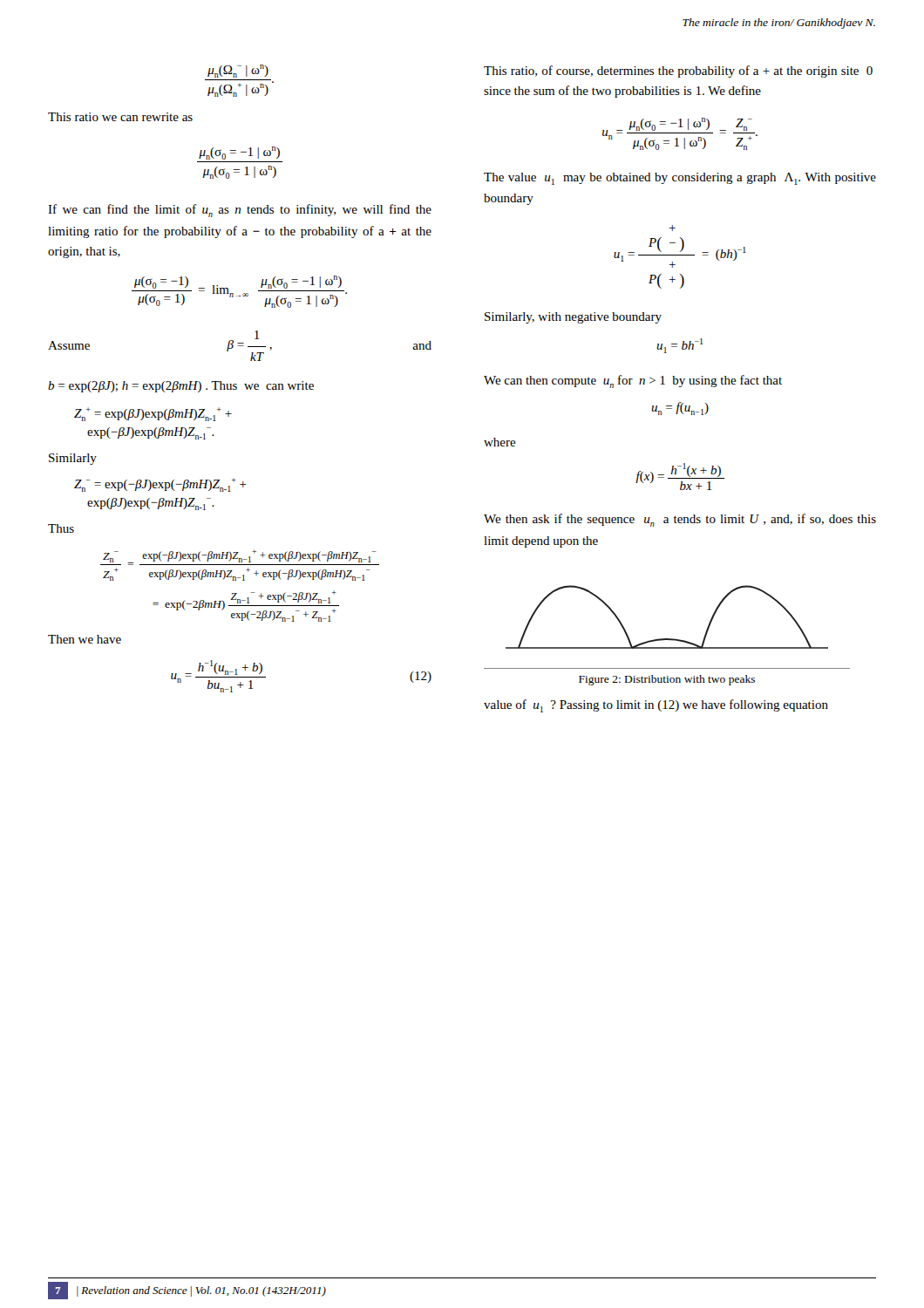Screen dimensions: 1308x924
Task: Click on the text block containing "The value u1 may be obtained by"
Action: point(680,187)
